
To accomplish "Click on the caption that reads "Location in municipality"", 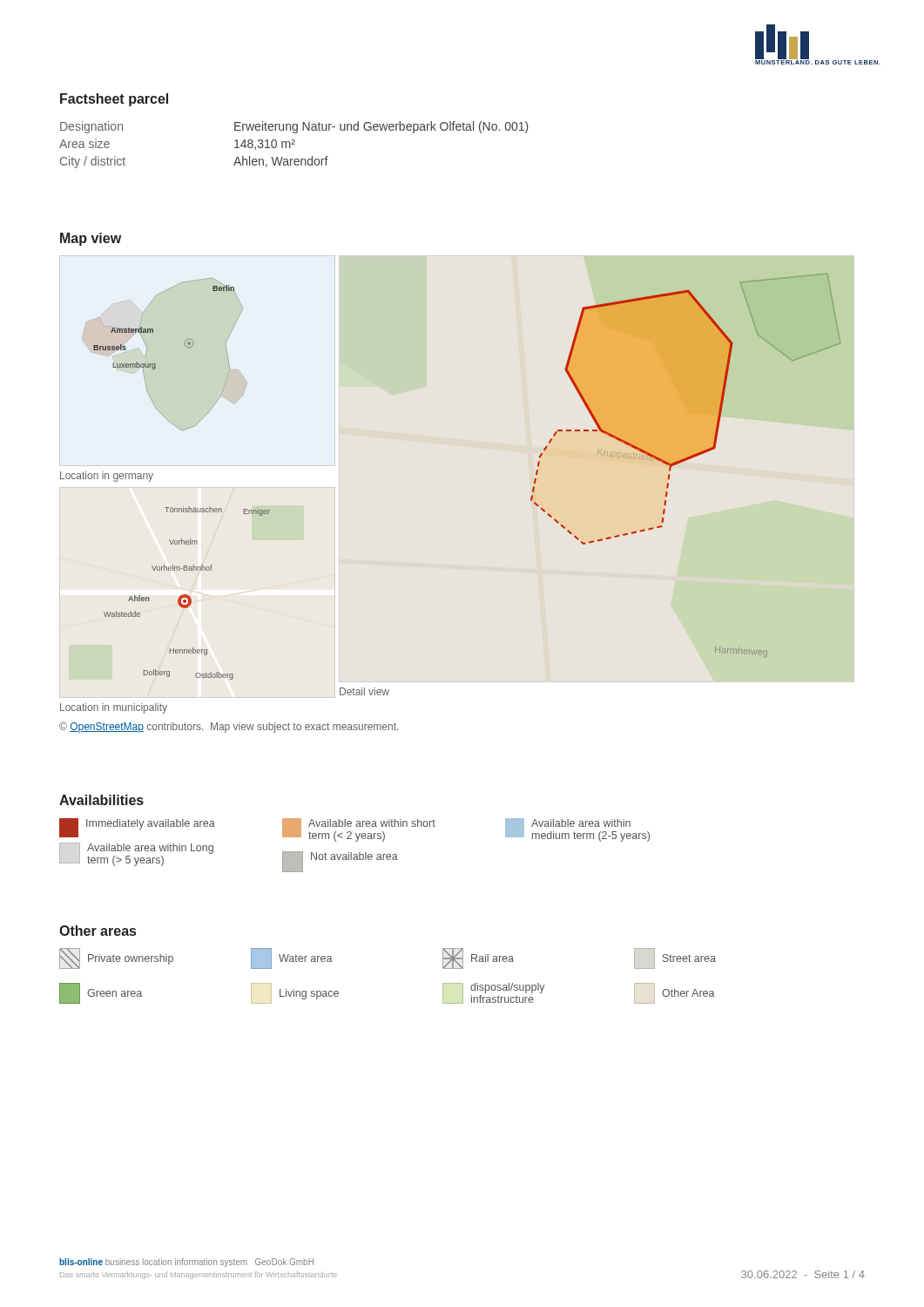I will click(x=113, y=708).
